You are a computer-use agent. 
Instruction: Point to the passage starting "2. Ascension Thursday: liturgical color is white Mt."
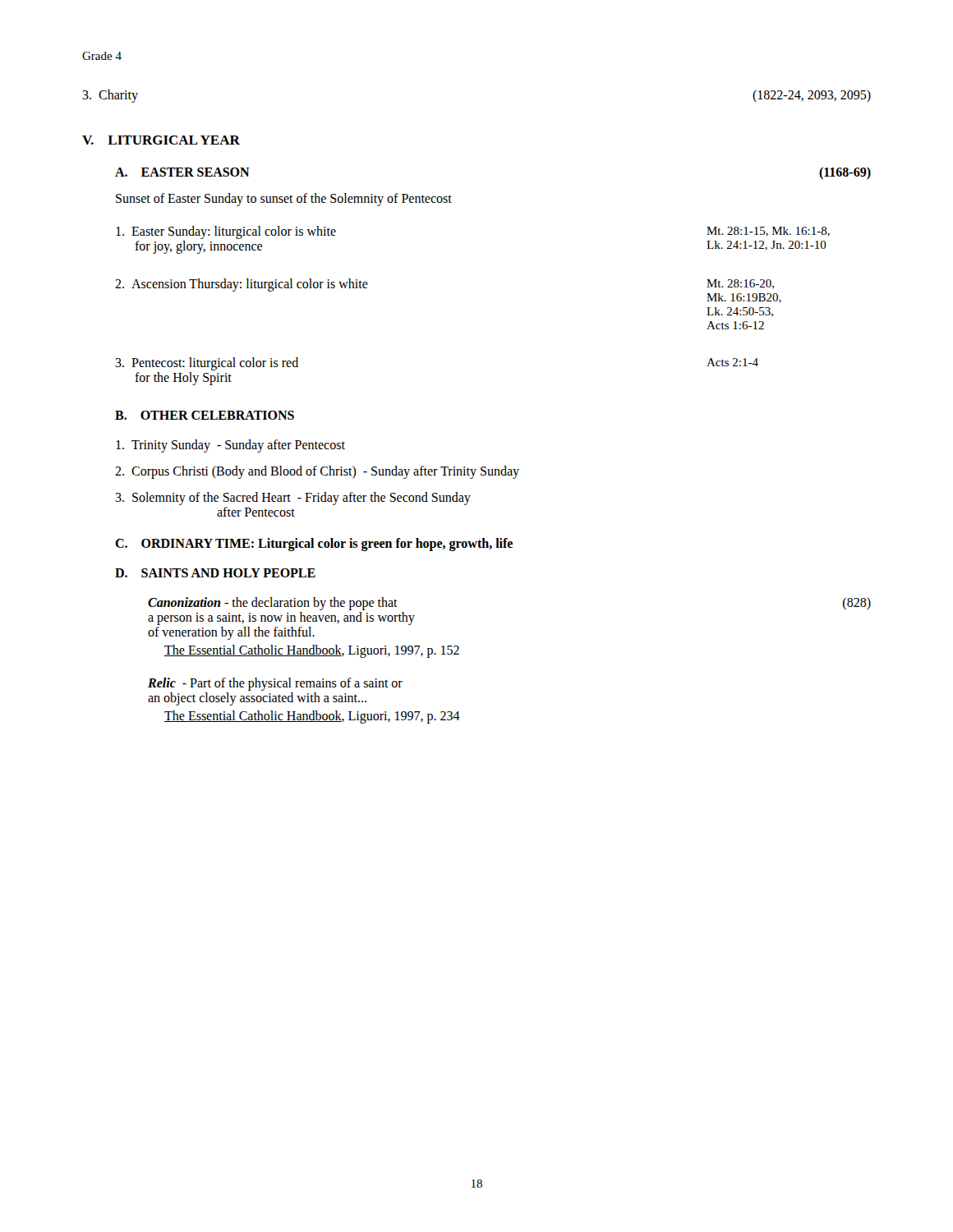click(x=240, y=283)
